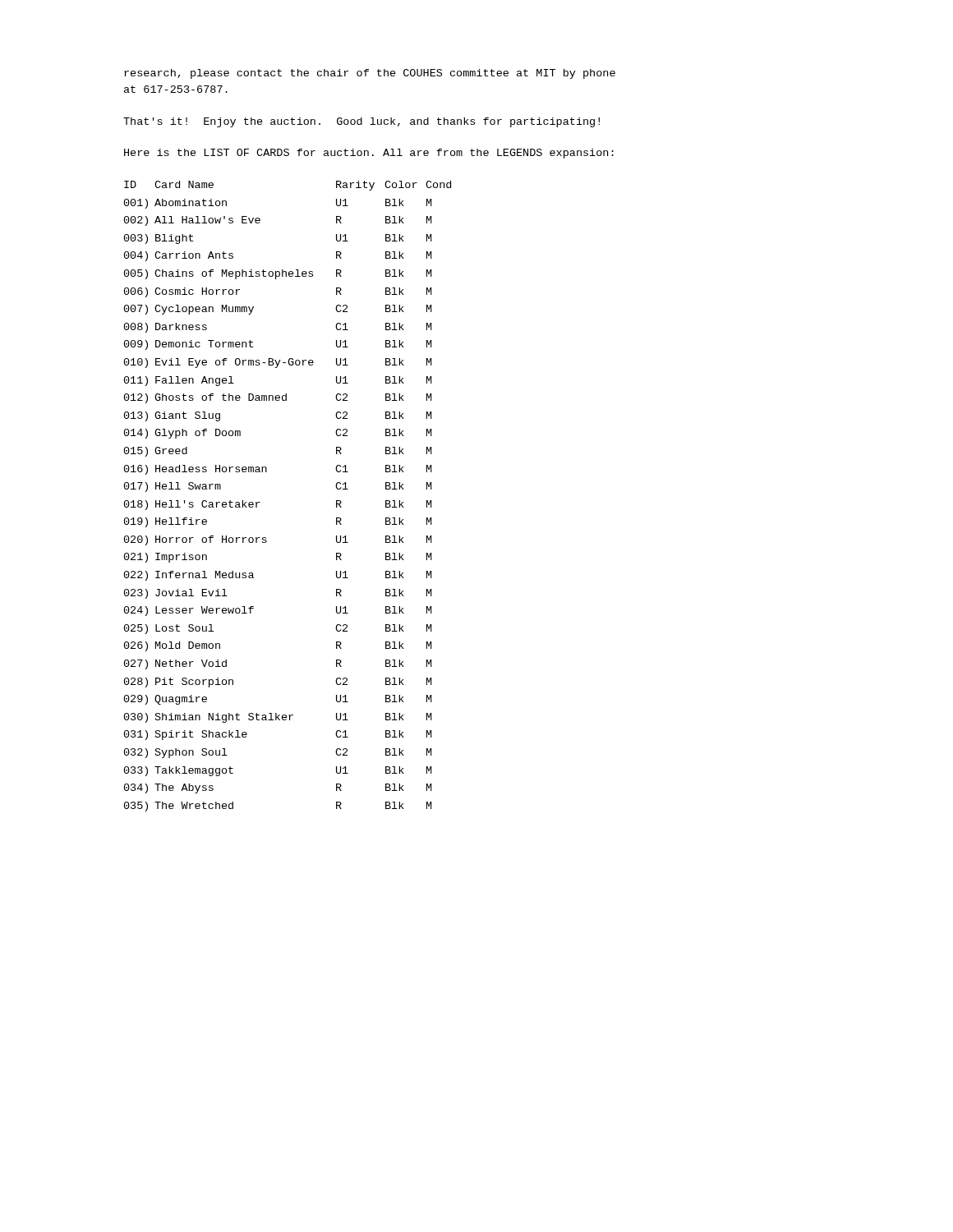Viewport: 953px width, 1232px height.
Task: Click the passage that begins "Here is the"
Action: 369,153
